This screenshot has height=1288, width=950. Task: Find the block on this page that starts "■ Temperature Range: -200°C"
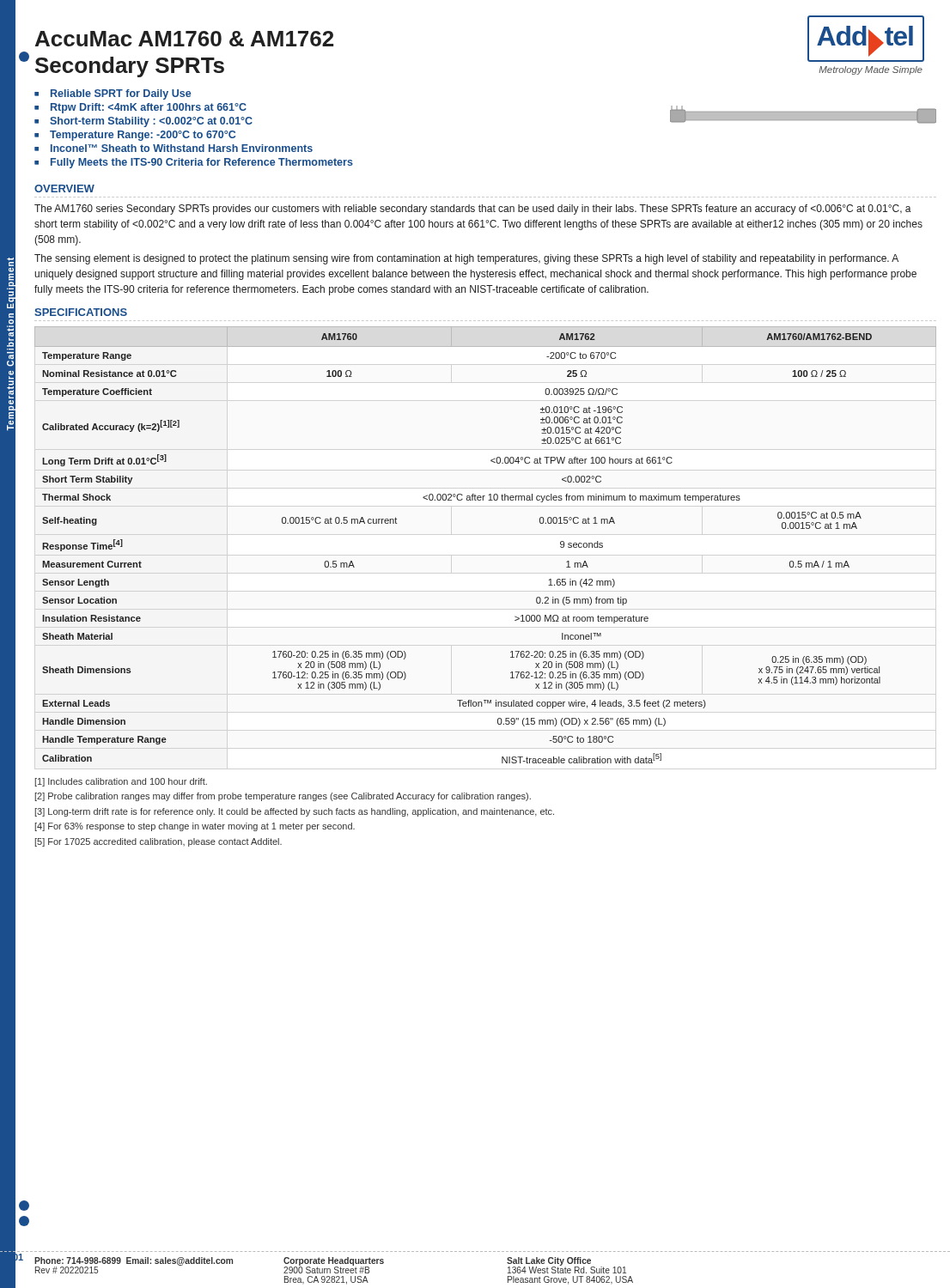(135, 136)
